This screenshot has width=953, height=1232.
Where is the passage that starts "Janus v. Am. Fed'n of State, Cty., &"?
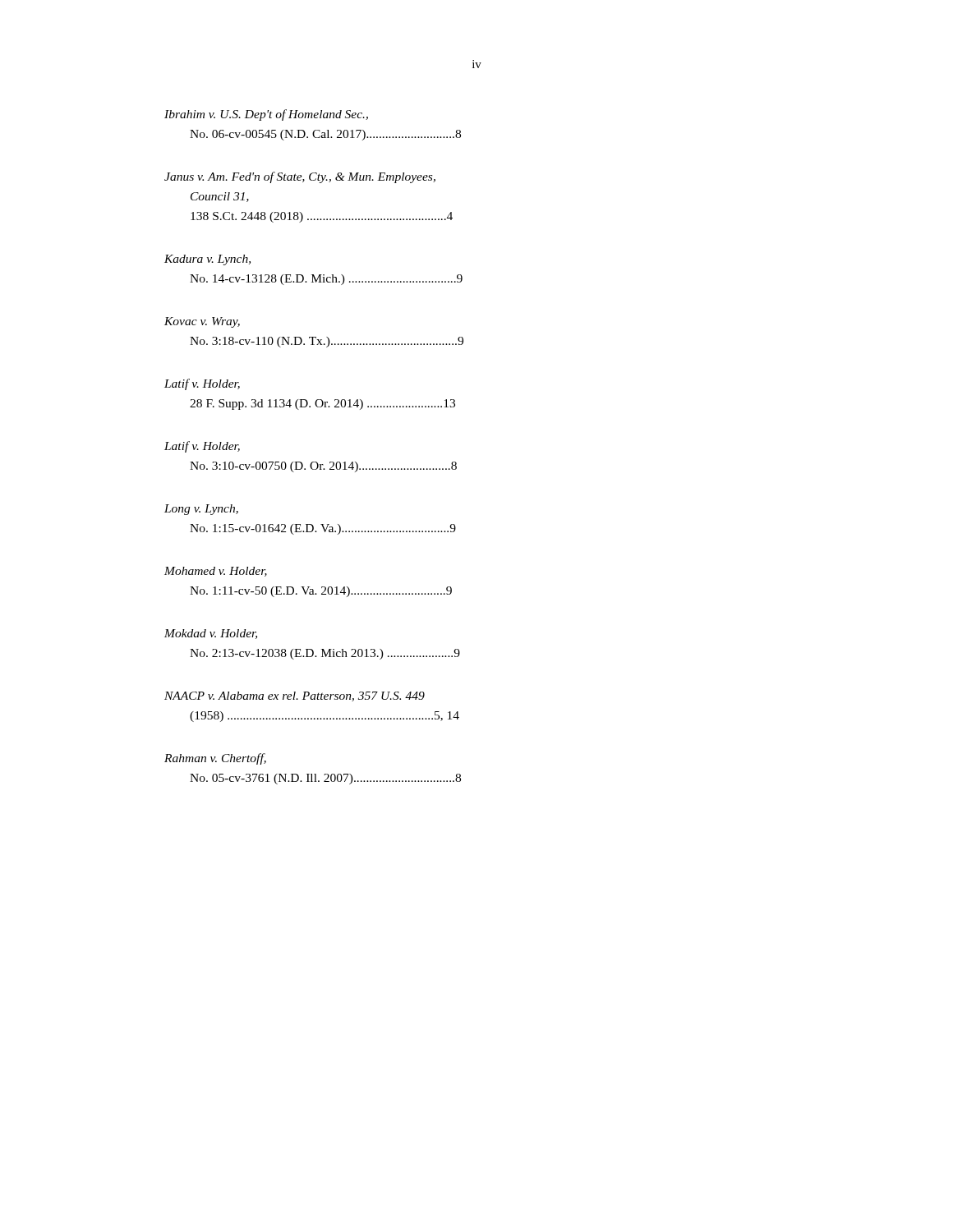[x=300, y=177]
